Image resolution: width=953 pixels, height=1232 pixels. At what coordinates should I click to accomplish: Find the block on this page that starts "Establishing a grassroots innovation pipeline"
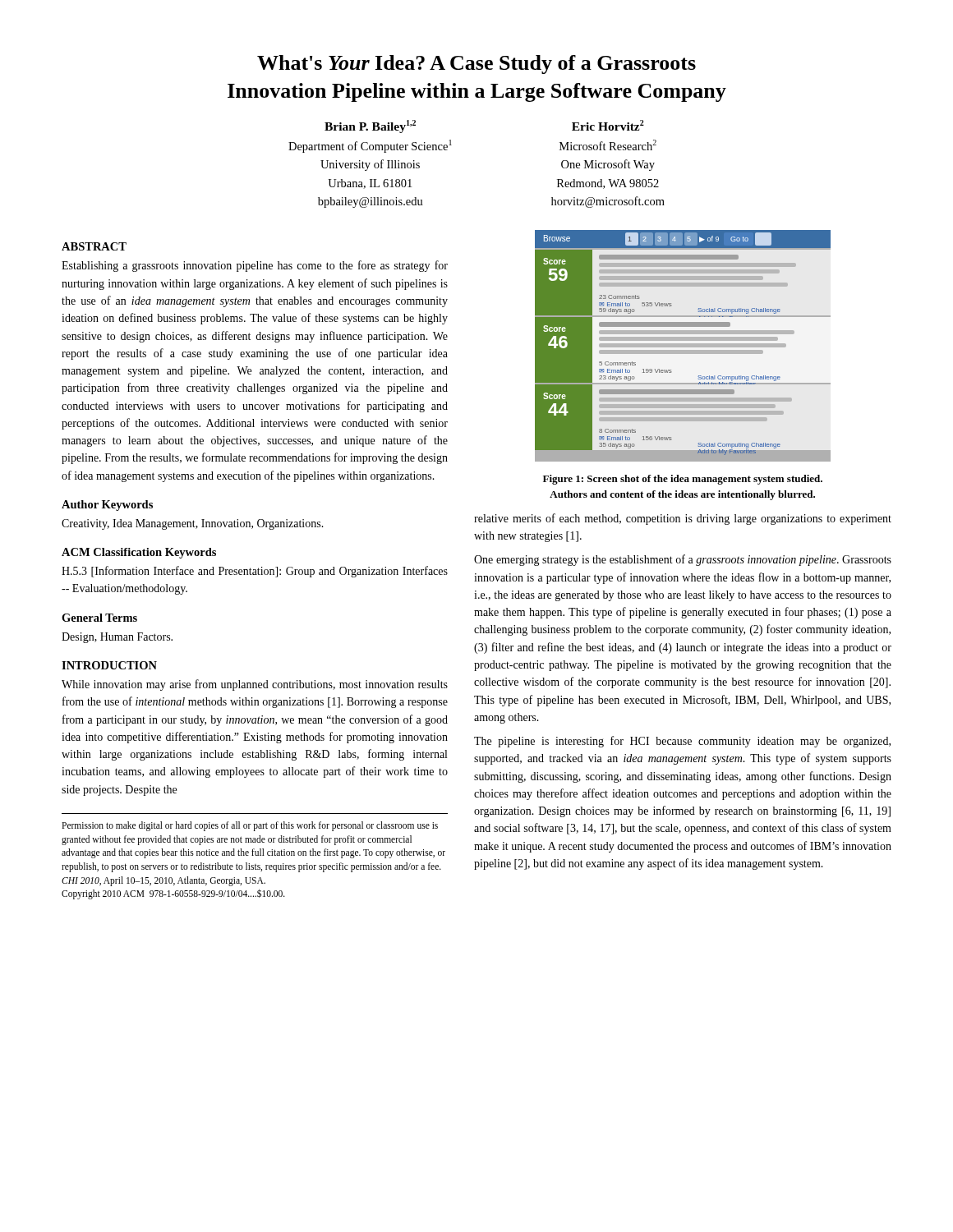(255, 371)
